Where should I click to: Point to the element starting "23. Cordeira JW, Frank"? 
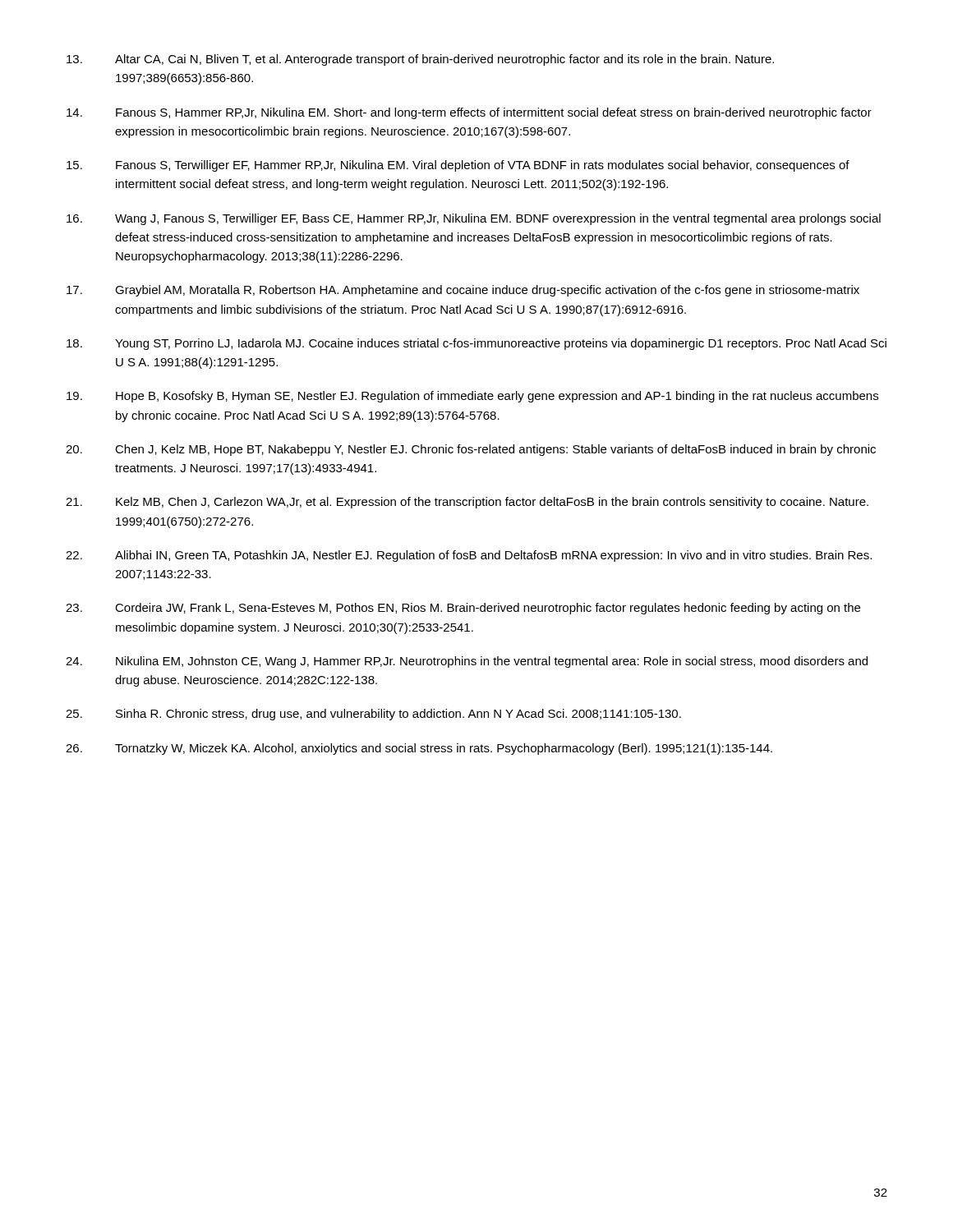point(476,617)
